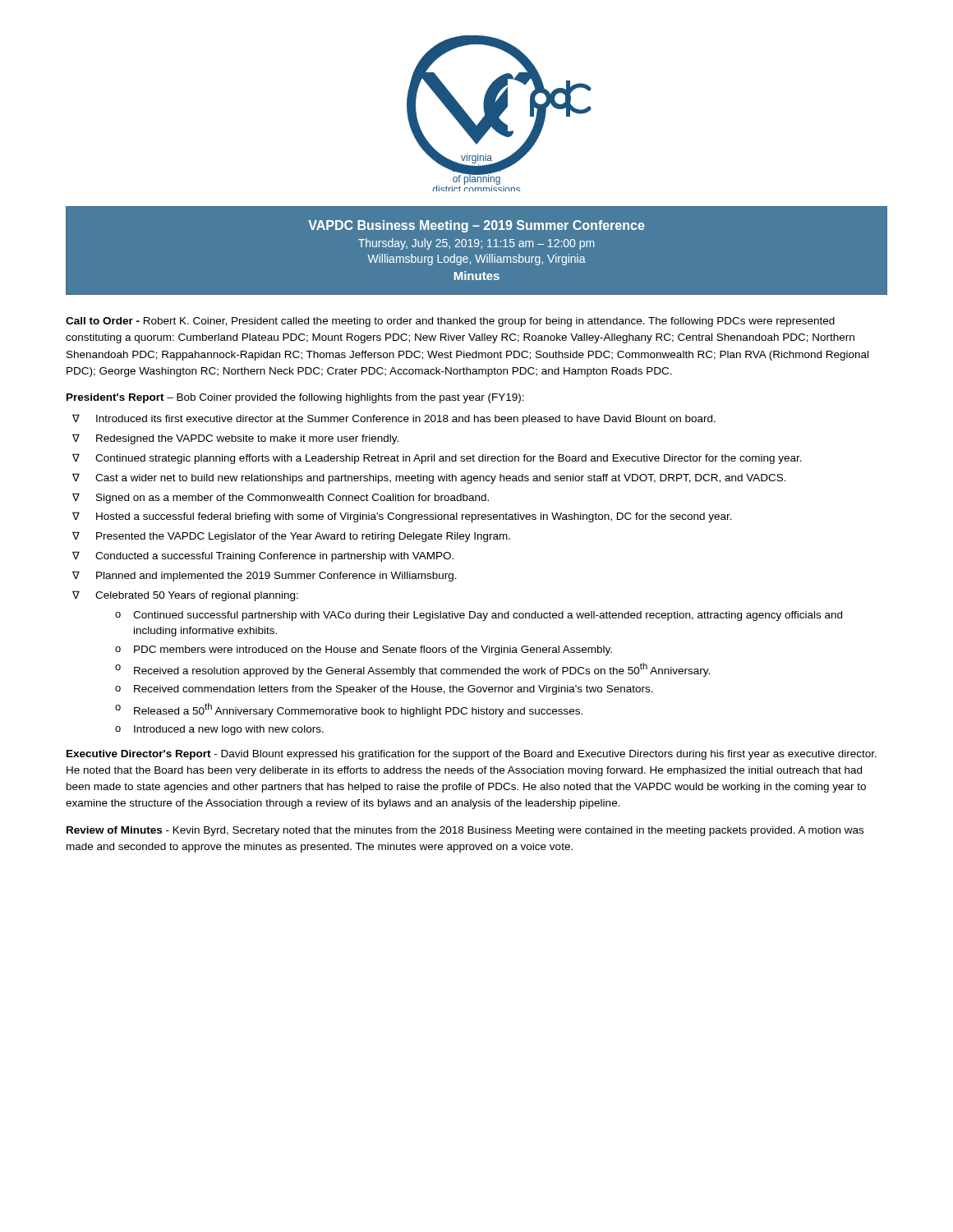Screen dimensions: 1232x953
Task: Find the element starting "President's Report – Bob Coiner provided the"
Action: point(295,397)
